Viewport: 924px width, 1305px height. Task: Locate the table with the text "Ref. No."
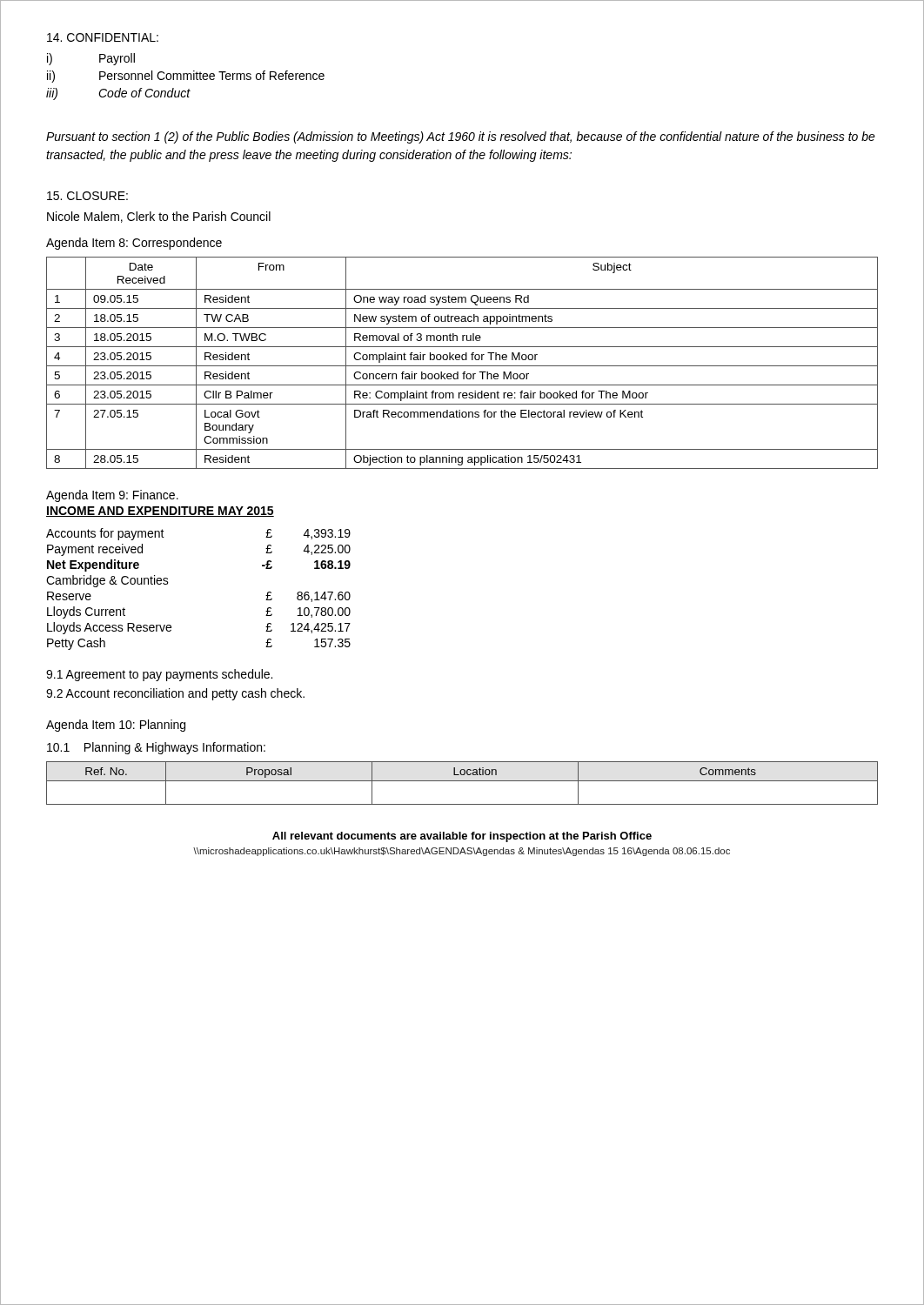pyautogui.click(x=462, y=783)
